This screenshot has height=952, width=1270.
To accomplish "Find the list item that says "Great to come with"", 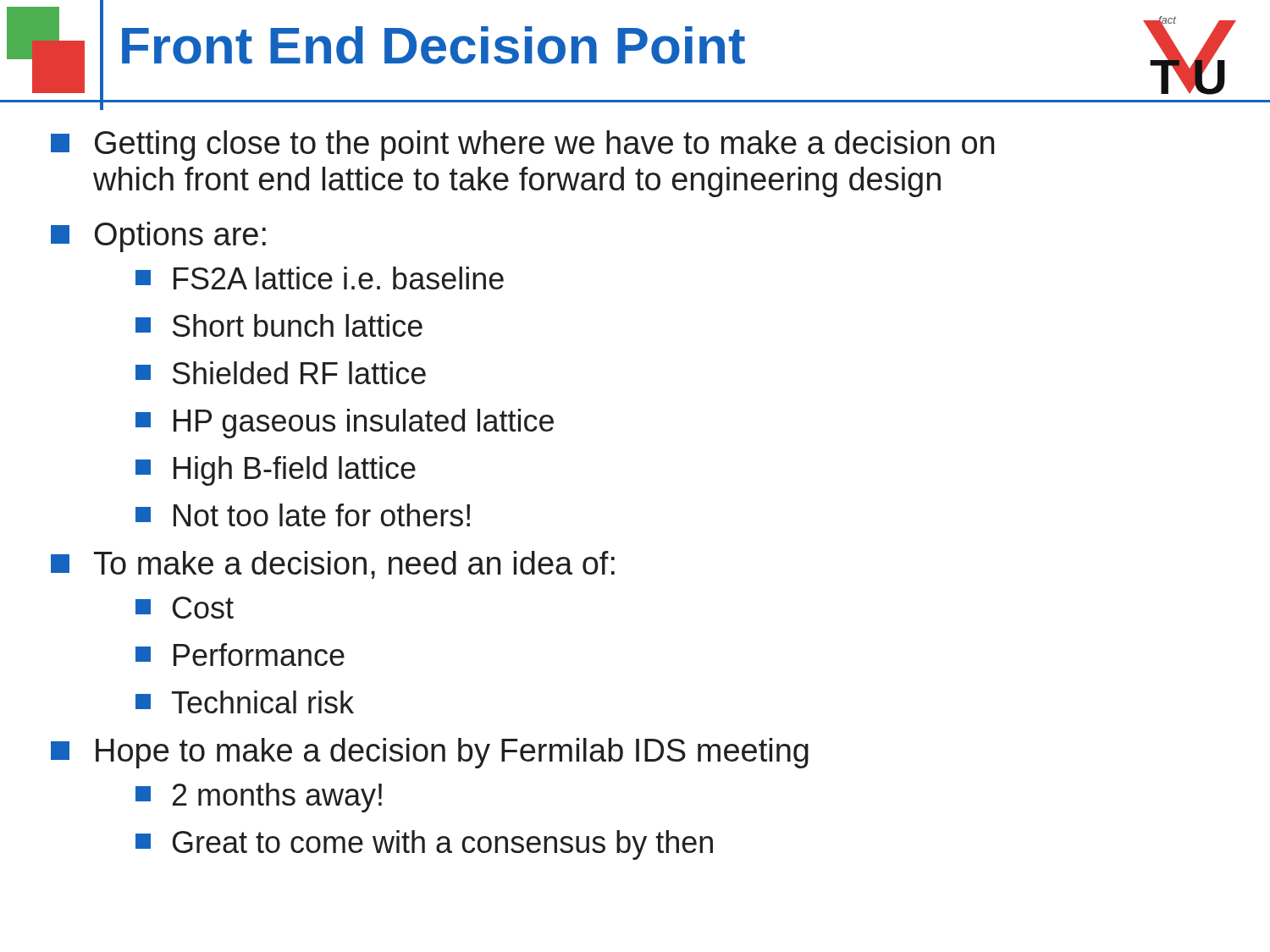I will 425,843.
